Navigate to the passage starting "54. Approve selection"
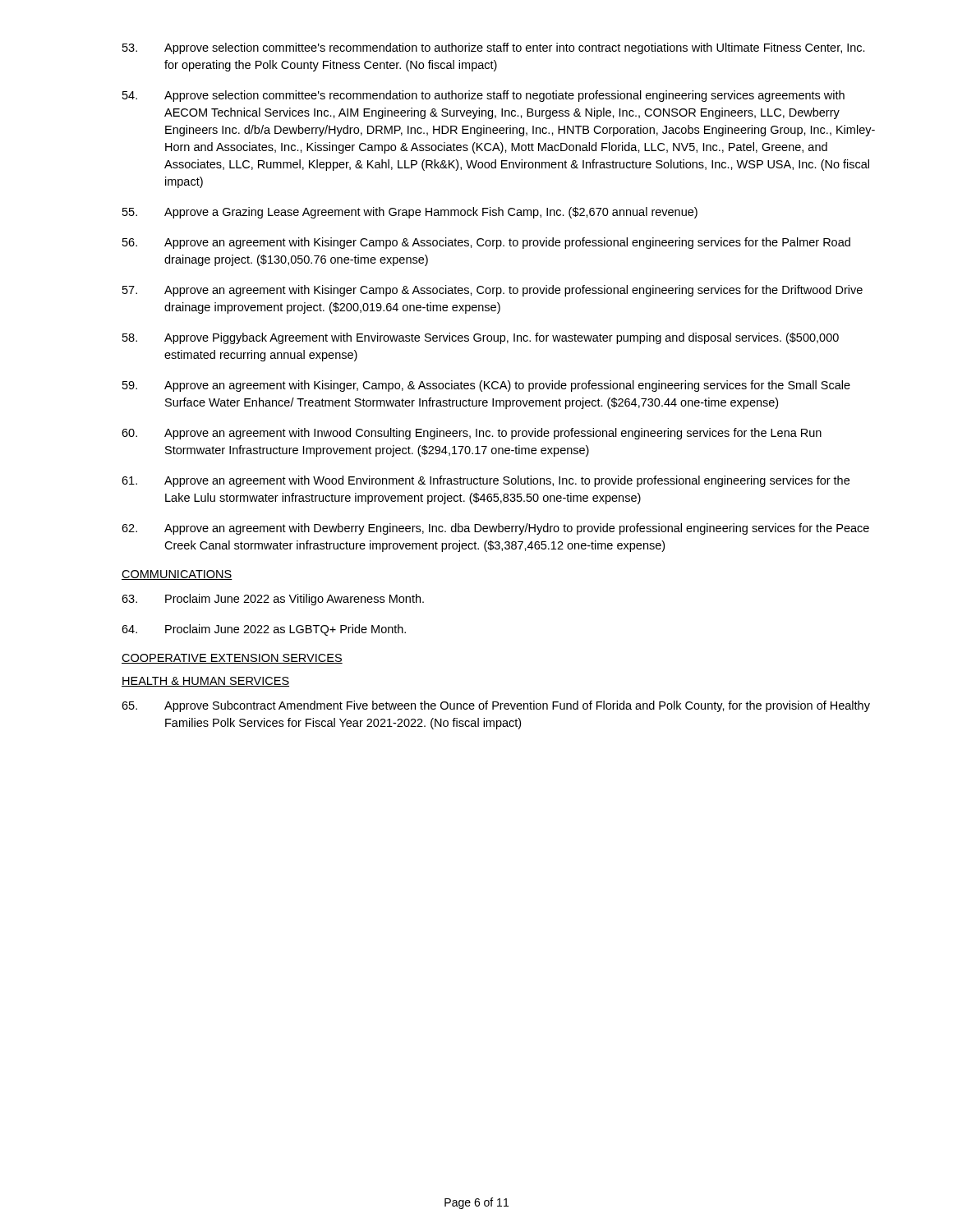Image resolution: width=953 pixels, height=1232 pixels. coord(500,139)
